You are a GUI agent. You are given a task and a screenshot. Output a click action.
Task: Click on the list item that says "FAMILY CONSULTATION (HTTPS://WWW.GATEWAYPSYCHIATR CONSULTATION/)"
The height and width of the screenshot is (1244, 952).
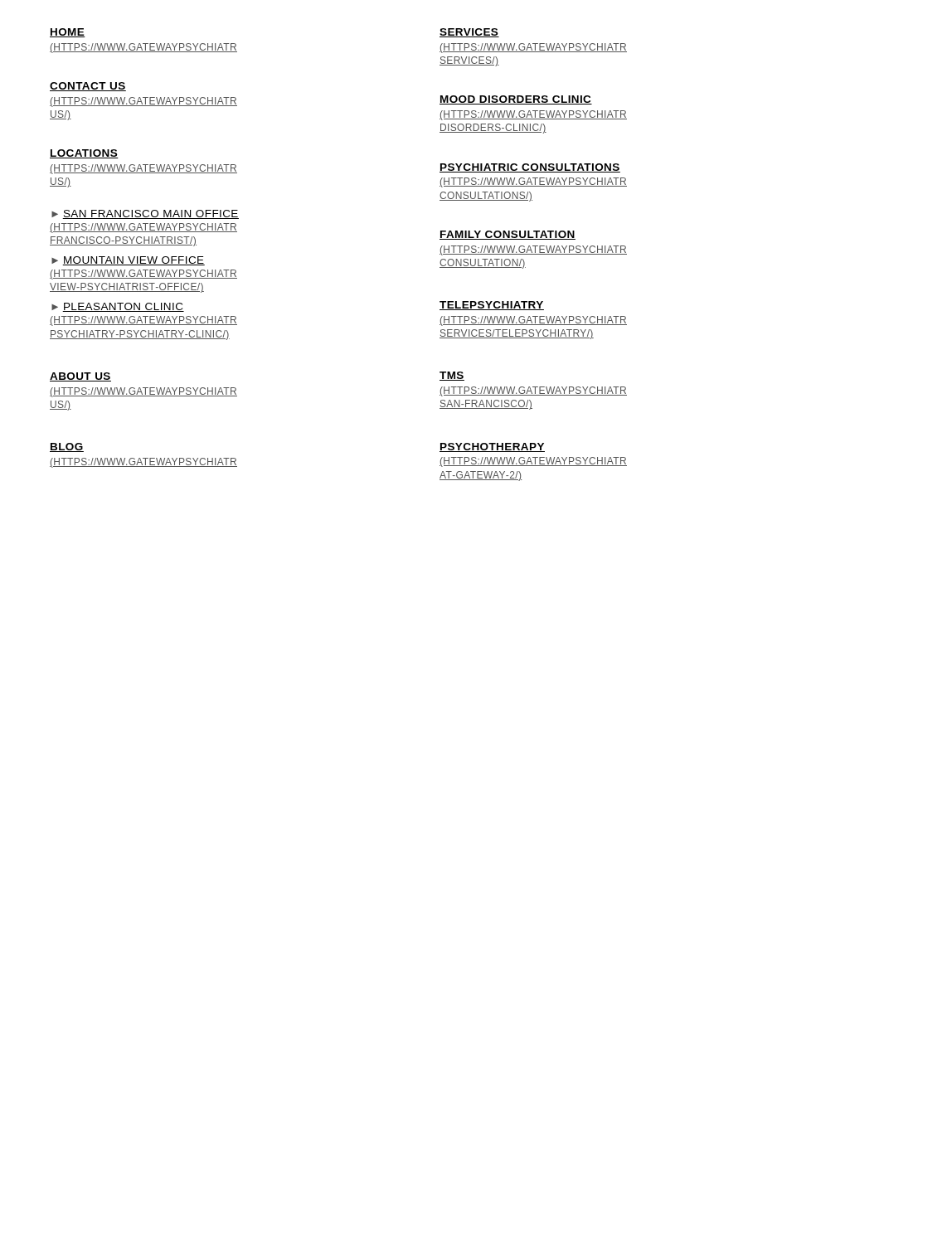click(630, 248)
